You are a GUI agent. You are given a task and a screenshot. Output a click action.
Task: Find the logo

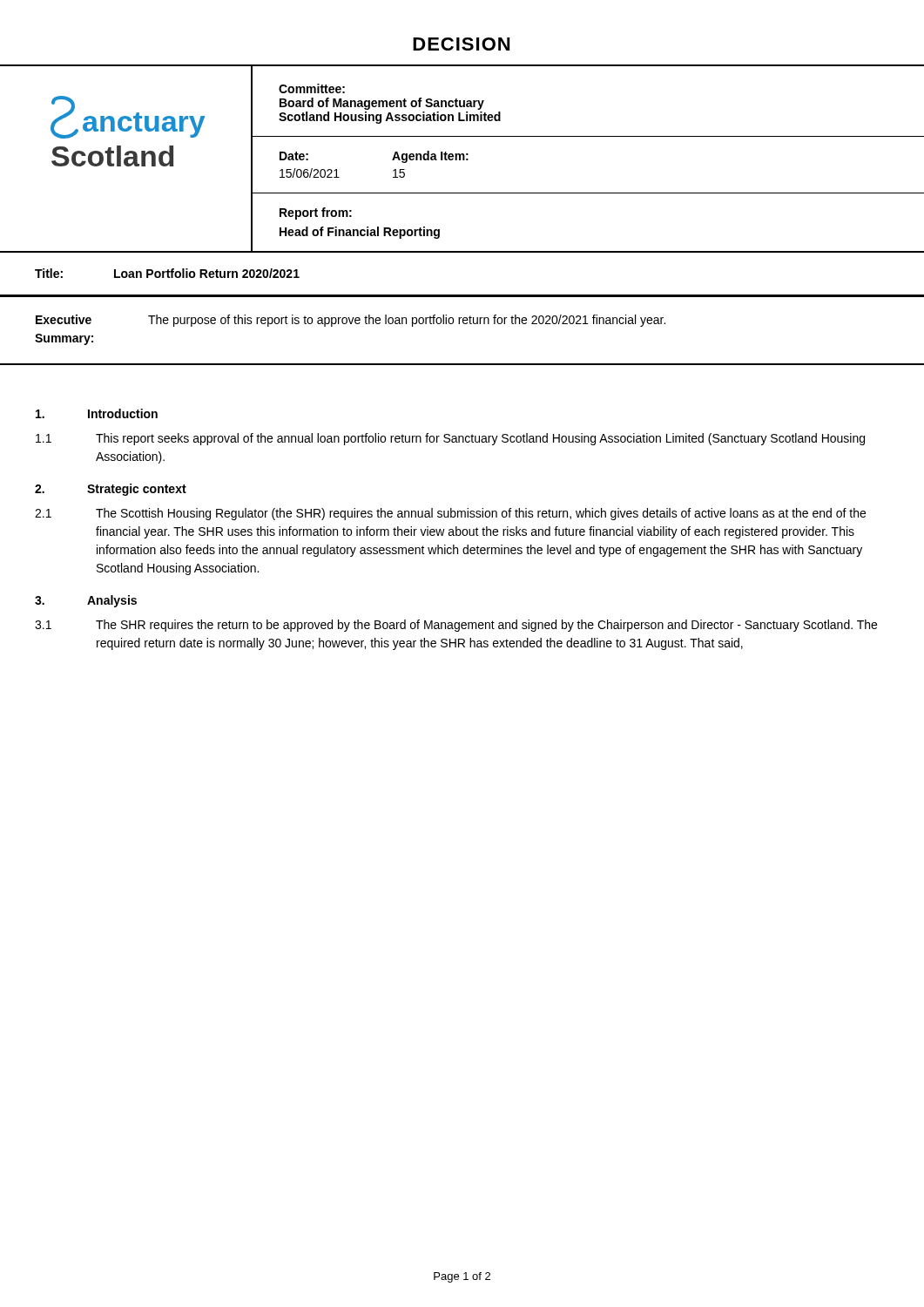(139, 135)
